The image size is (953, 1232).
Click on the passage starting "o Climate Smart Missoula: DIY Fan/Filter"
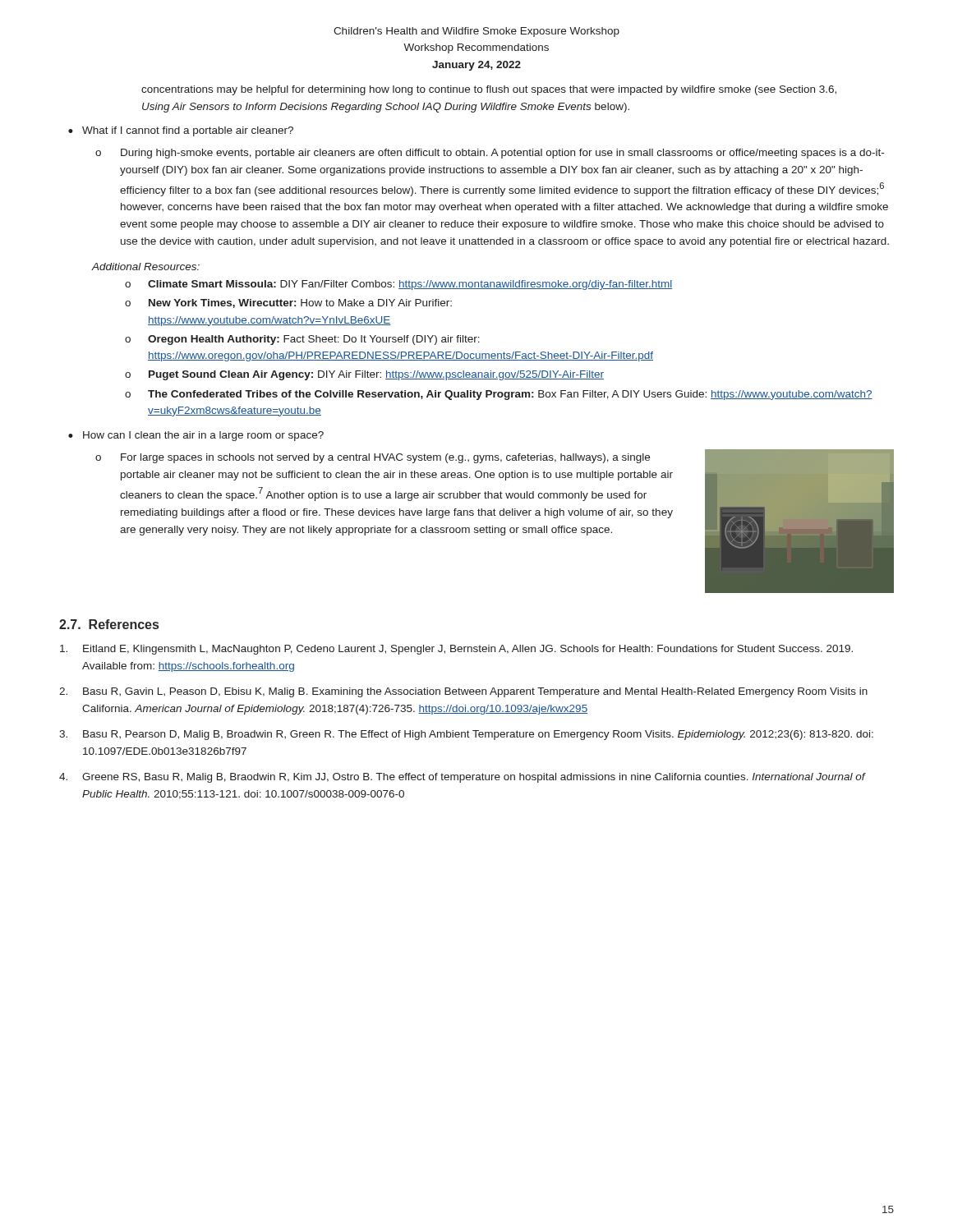509,284
